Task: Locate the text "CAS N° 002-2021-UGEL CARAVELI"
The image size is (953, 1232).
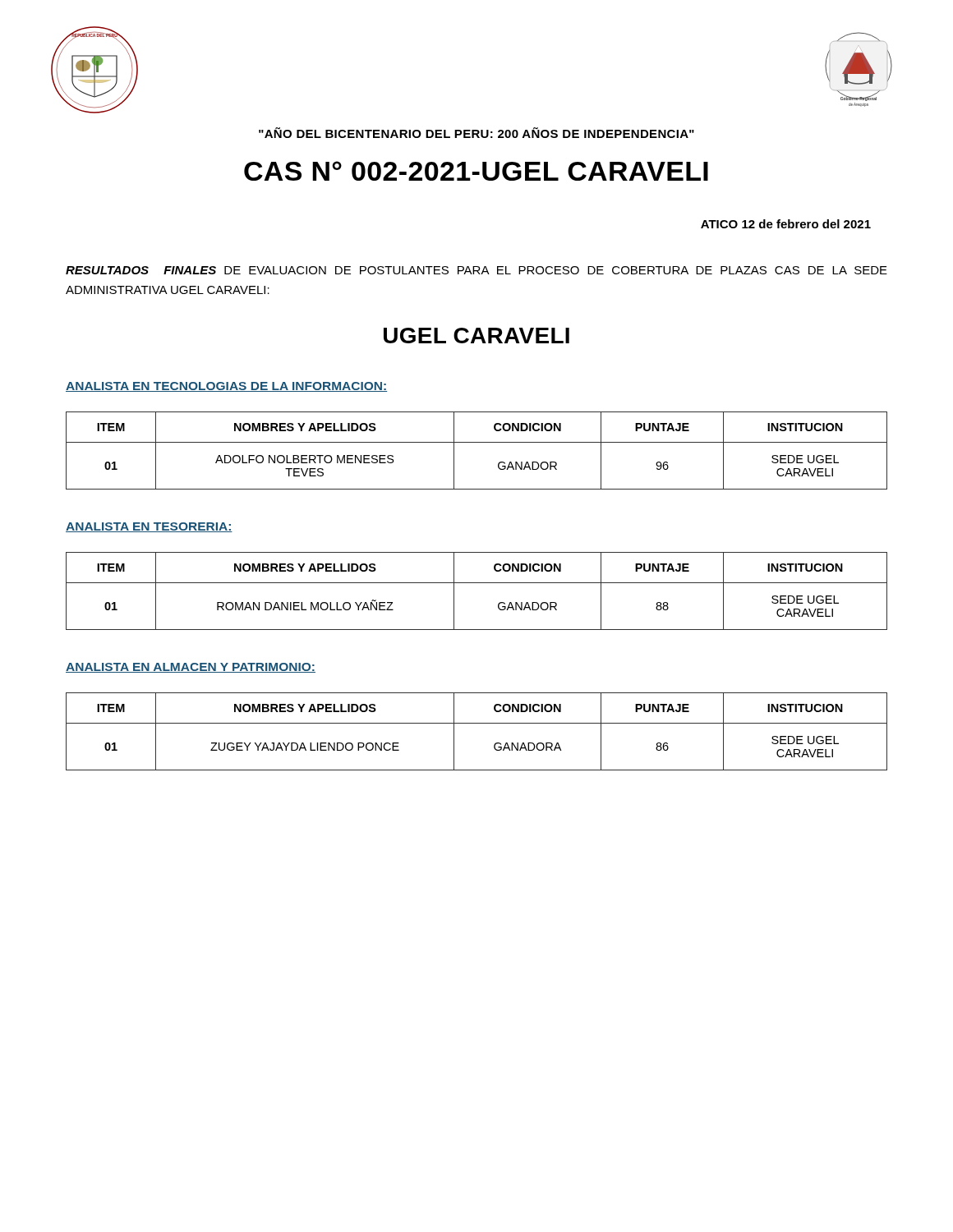Action: pyautogui.click(x=476, y=171)
